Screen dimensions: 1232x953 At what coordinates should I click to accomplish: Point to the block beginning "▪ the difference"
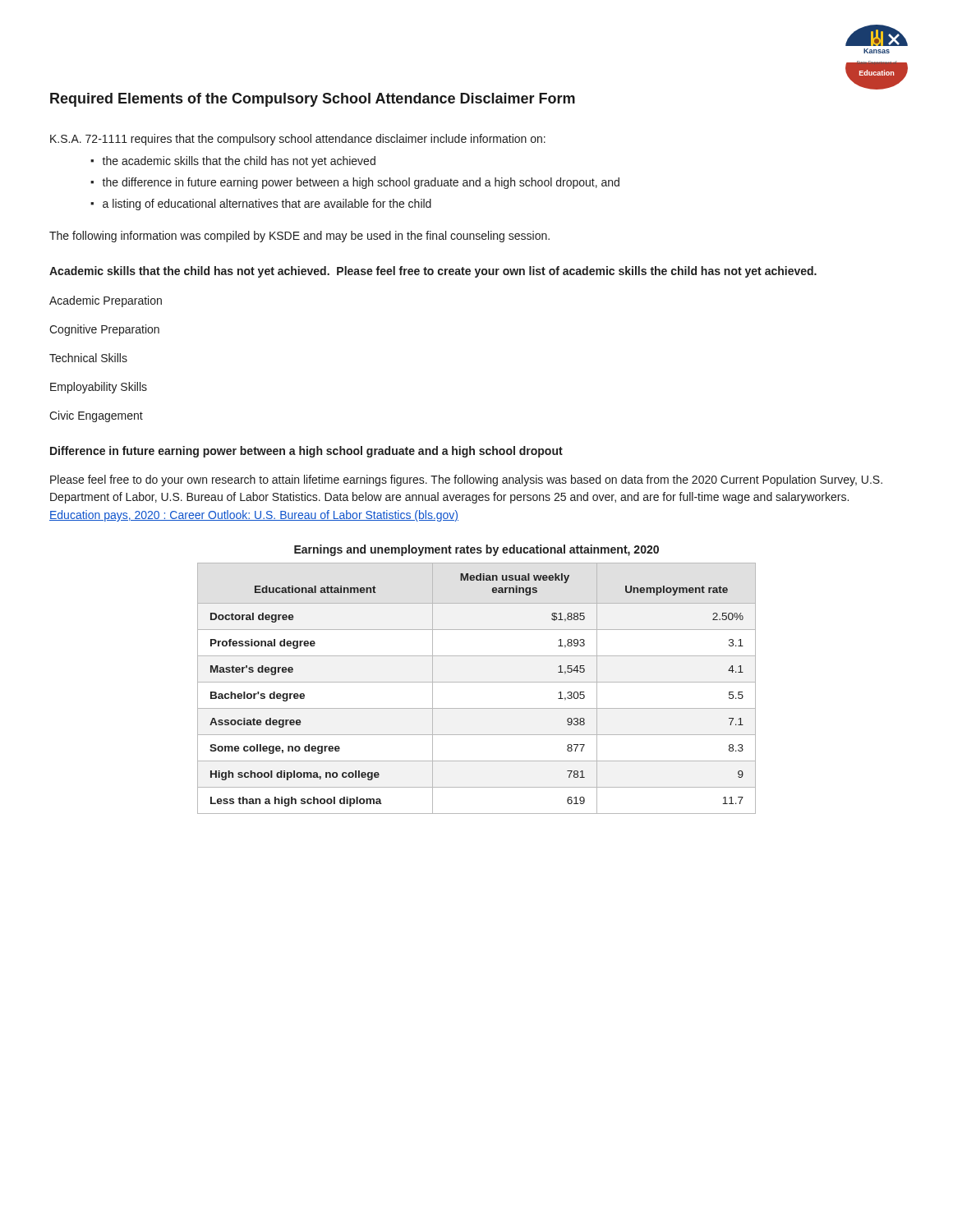pyautogui.click(x=355, y=183)
